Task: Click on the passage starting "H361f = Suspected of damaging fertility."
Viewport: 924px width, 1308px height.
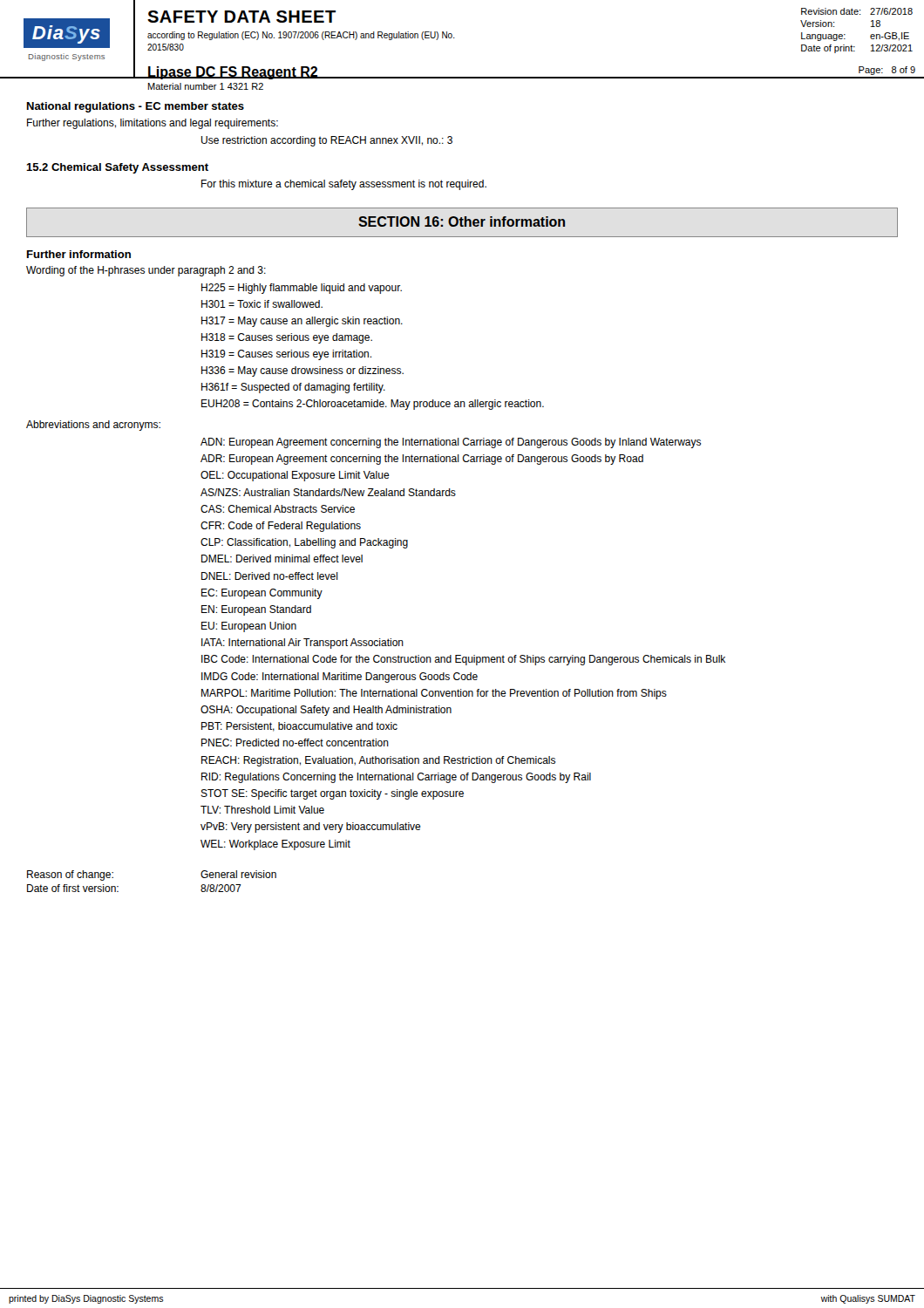Action: [x=293, y=387]
